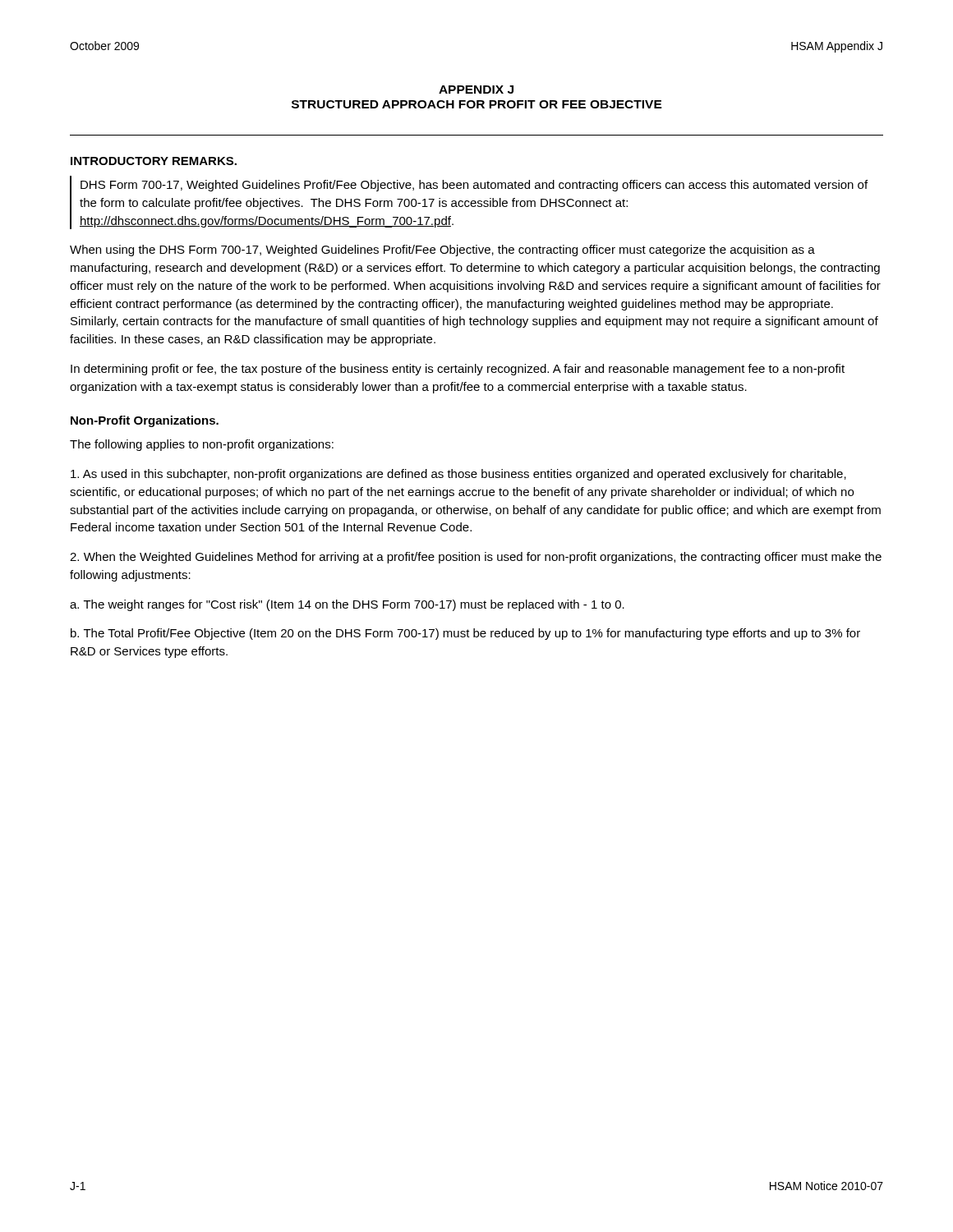Find the text starting "Non-Profit Organizations."
953x1232 pixels.
coord(144,420)
